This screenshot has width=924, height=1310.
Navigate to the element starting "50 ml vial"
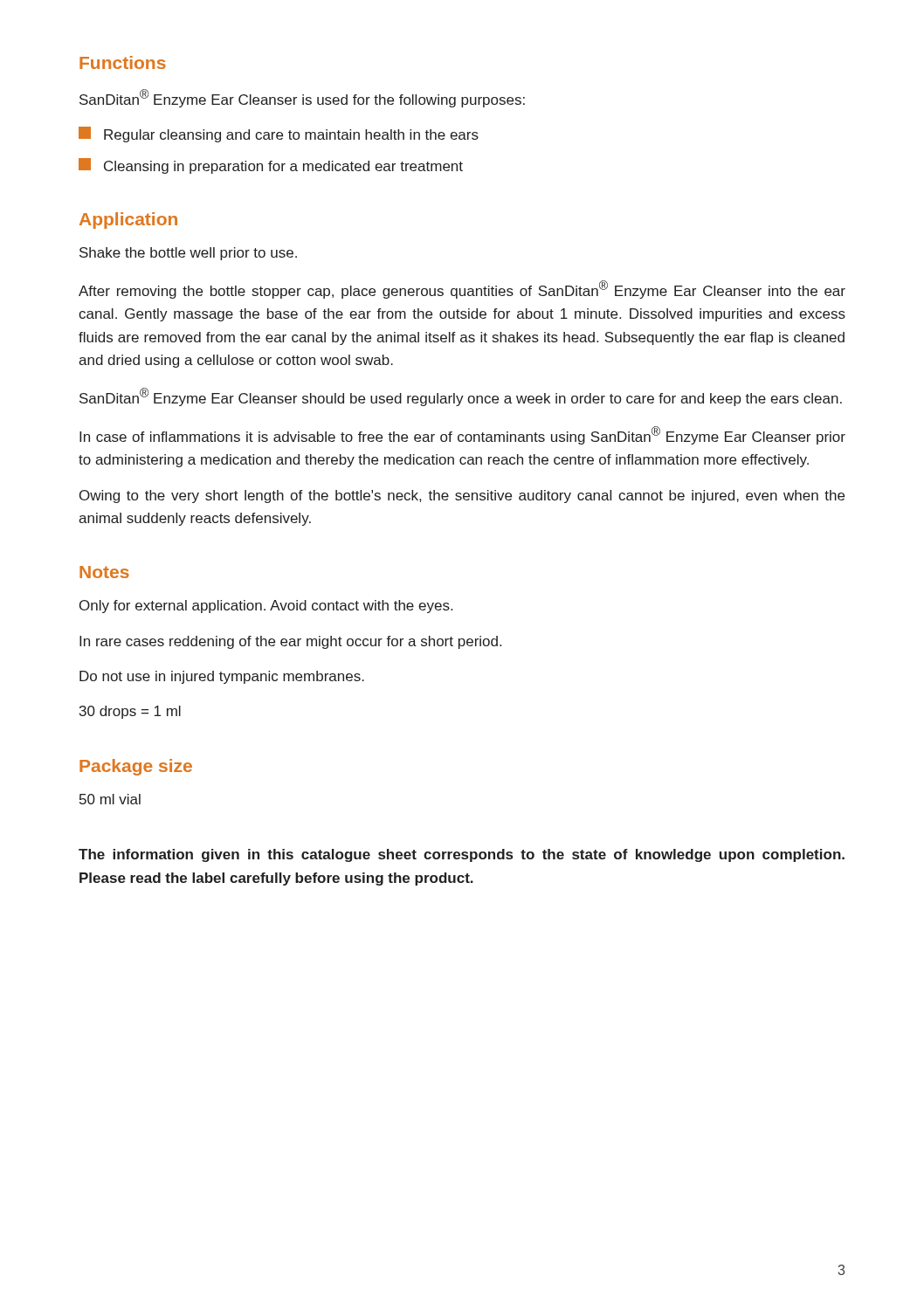coord(110,799)
